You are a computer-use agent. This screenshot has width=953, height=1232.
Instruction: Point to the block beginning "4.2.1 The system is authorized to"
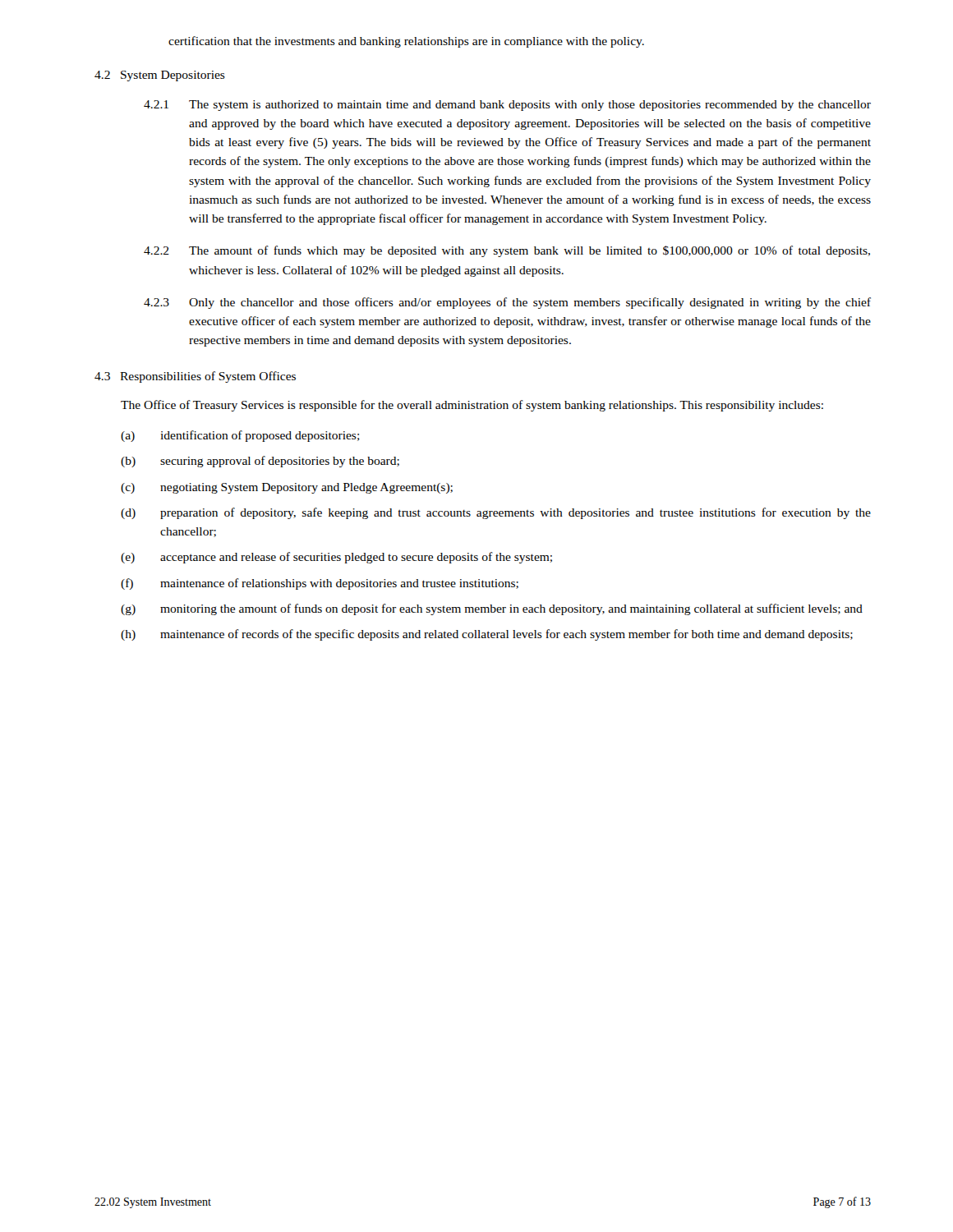click(x=507, y=161)
